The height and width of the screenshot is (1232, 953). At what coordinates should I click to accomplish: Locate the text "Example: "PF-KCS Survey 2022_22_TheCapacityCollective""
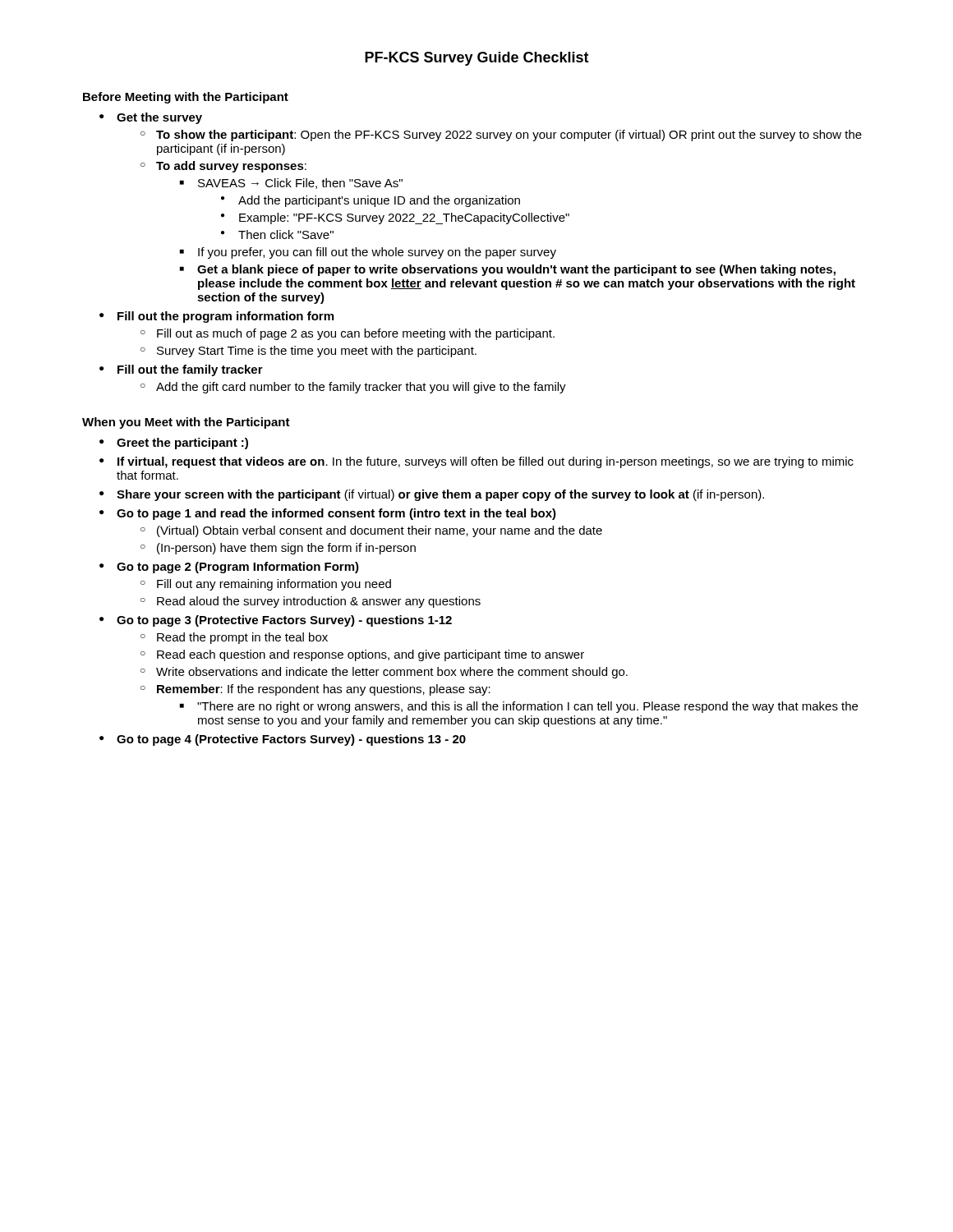[404, 217]
